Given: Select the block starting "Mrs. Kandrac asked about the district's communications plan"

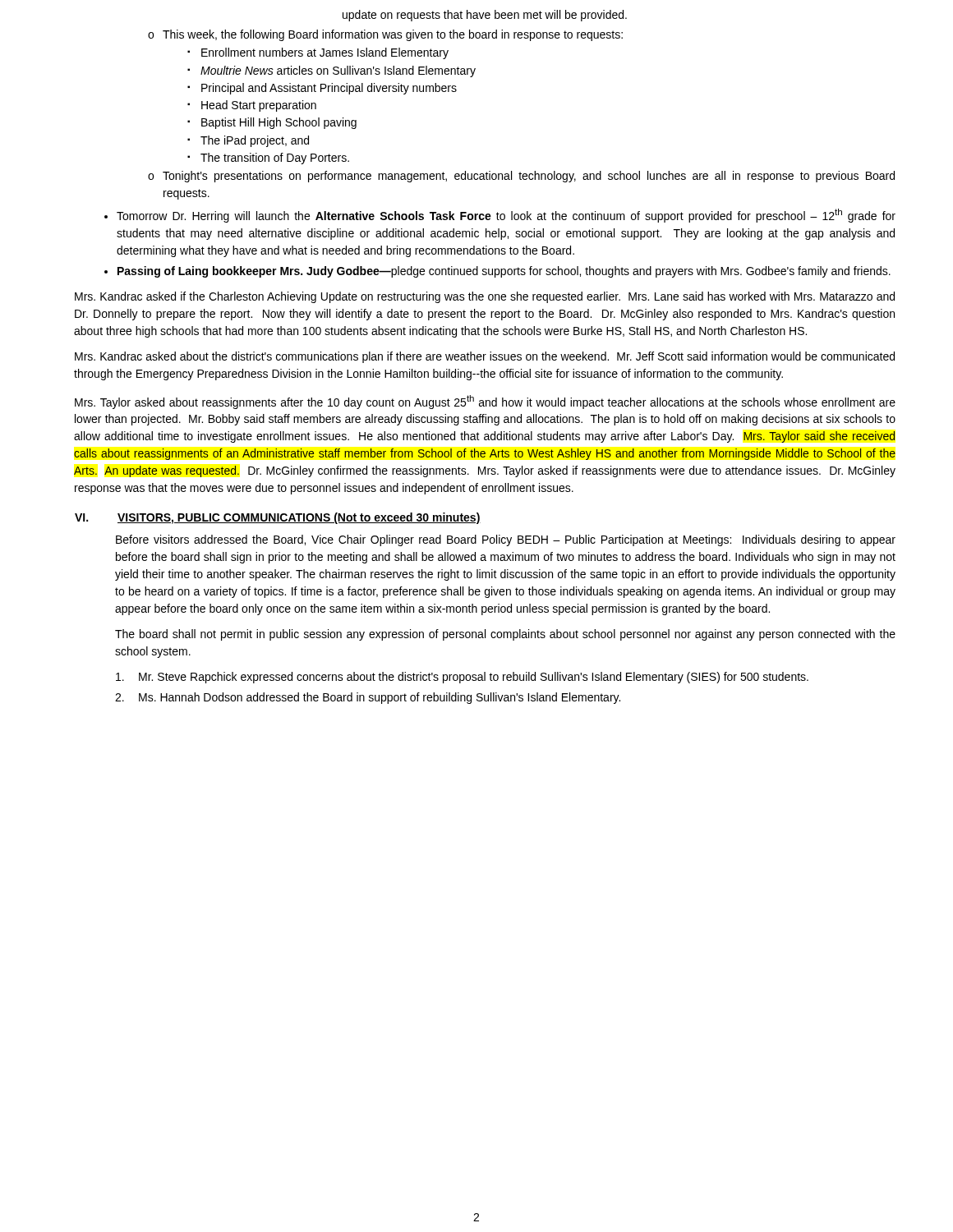Looking at the screenshot, I should (485, 365).
